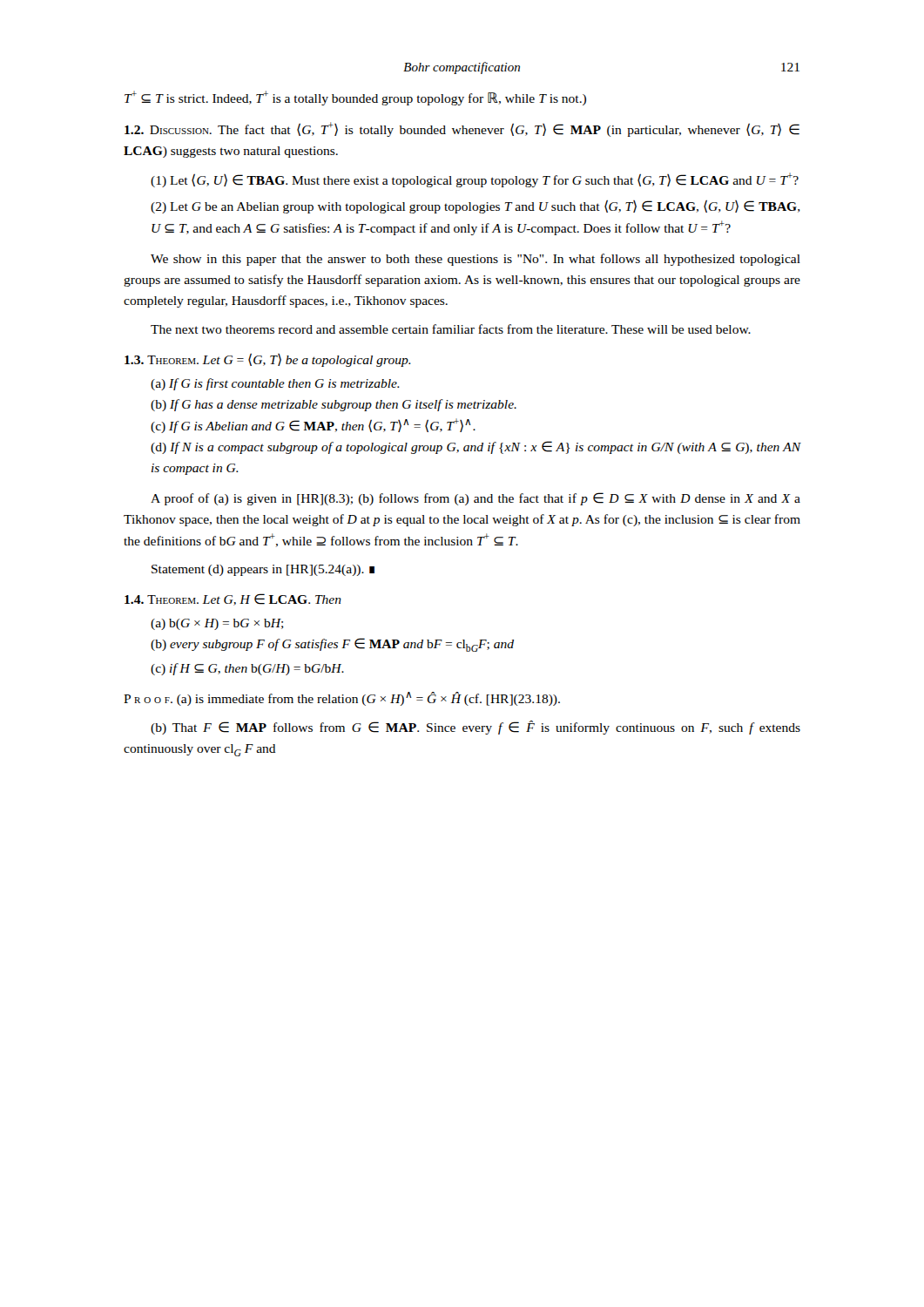The image size is (924, 1307).
Task: Click the passage that begins "(b) If G has a dense"
Action: click(x=476, y=404)
